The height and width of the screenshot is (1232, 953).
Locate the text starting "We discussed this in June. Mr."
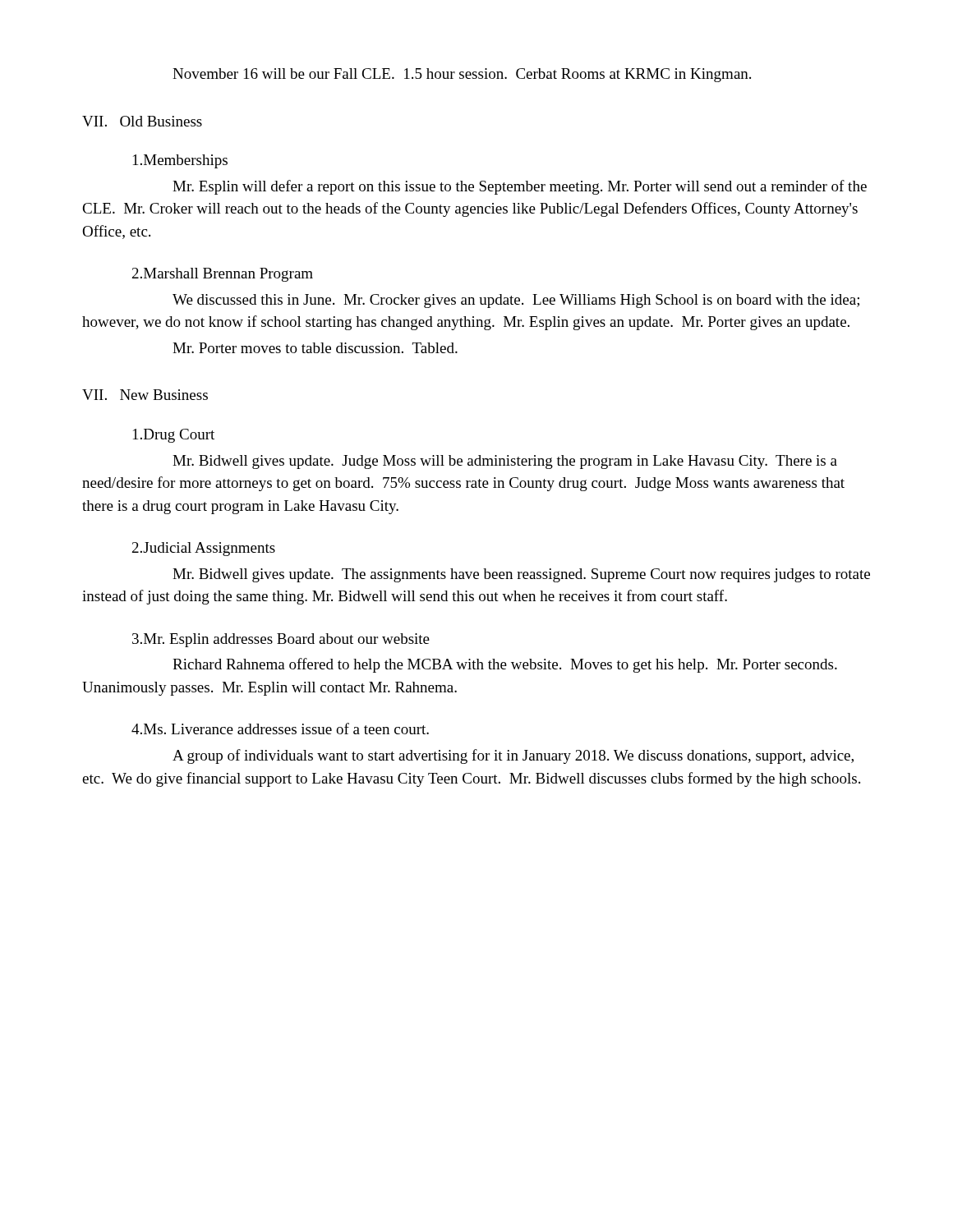471,311
